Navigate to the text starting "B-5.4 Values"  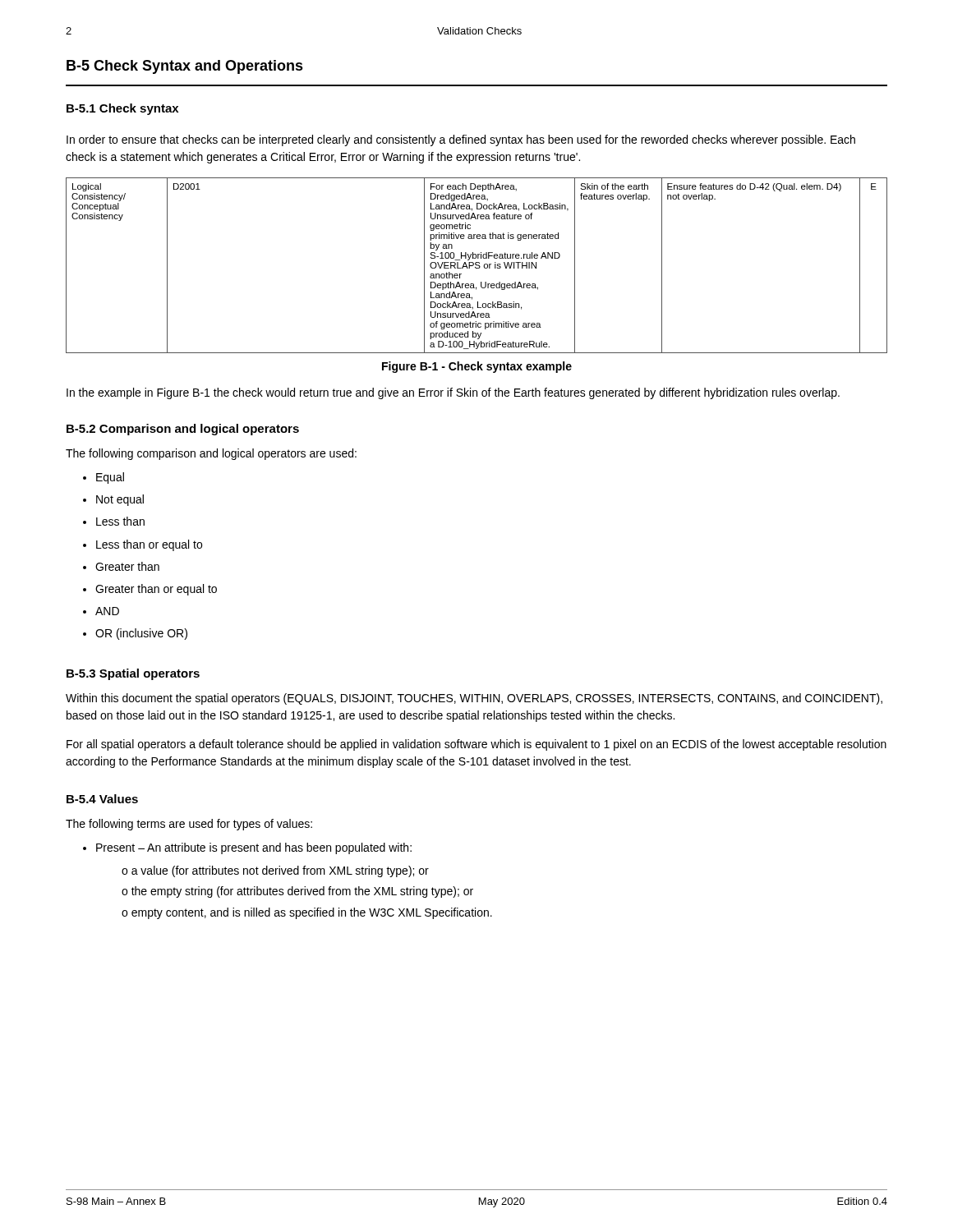pyautogui.click(x=102, y=799)
